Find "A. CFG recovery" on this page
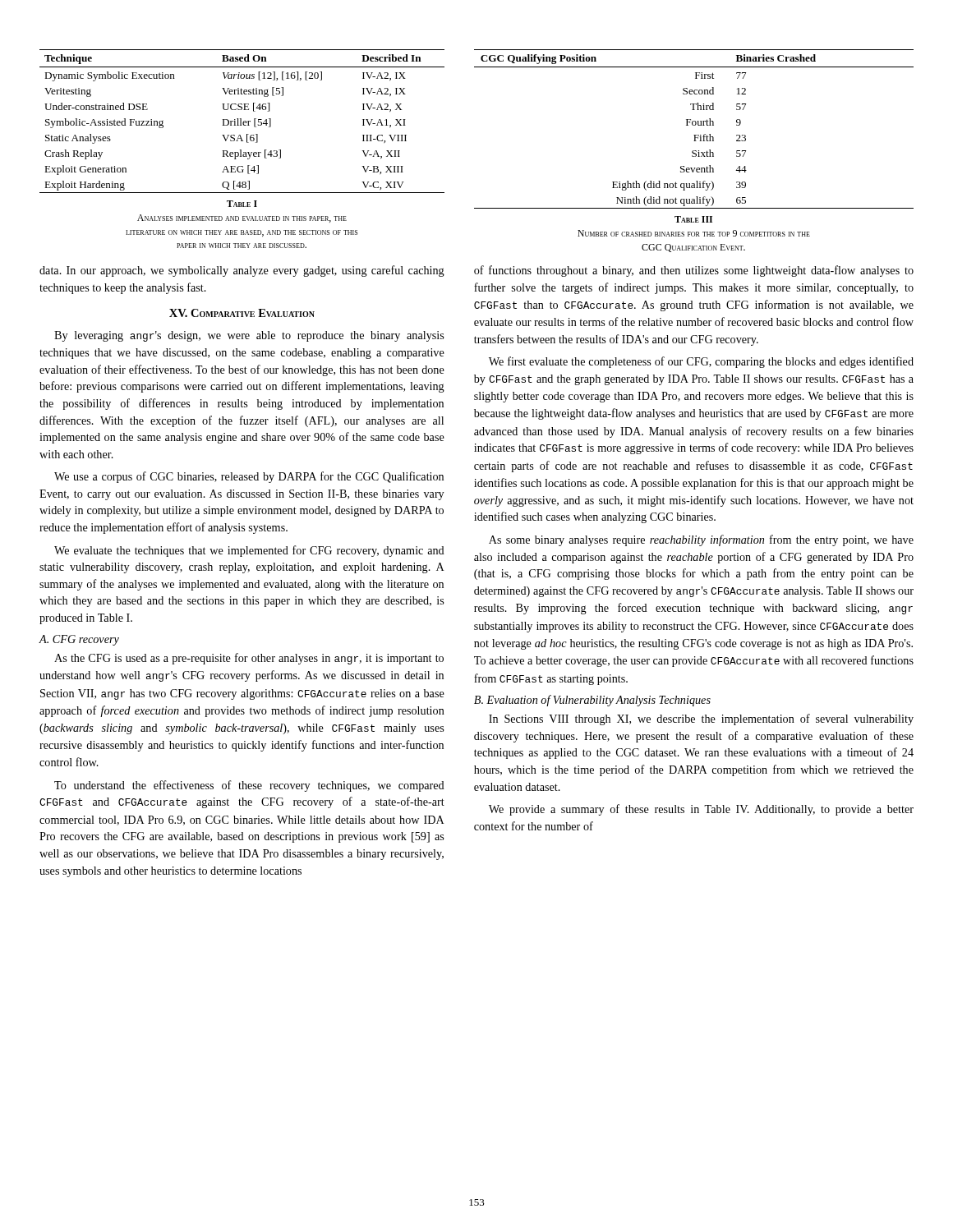The width and height of the screenshot is (953, 1232). pyautogui.click(x=79, y=639)
